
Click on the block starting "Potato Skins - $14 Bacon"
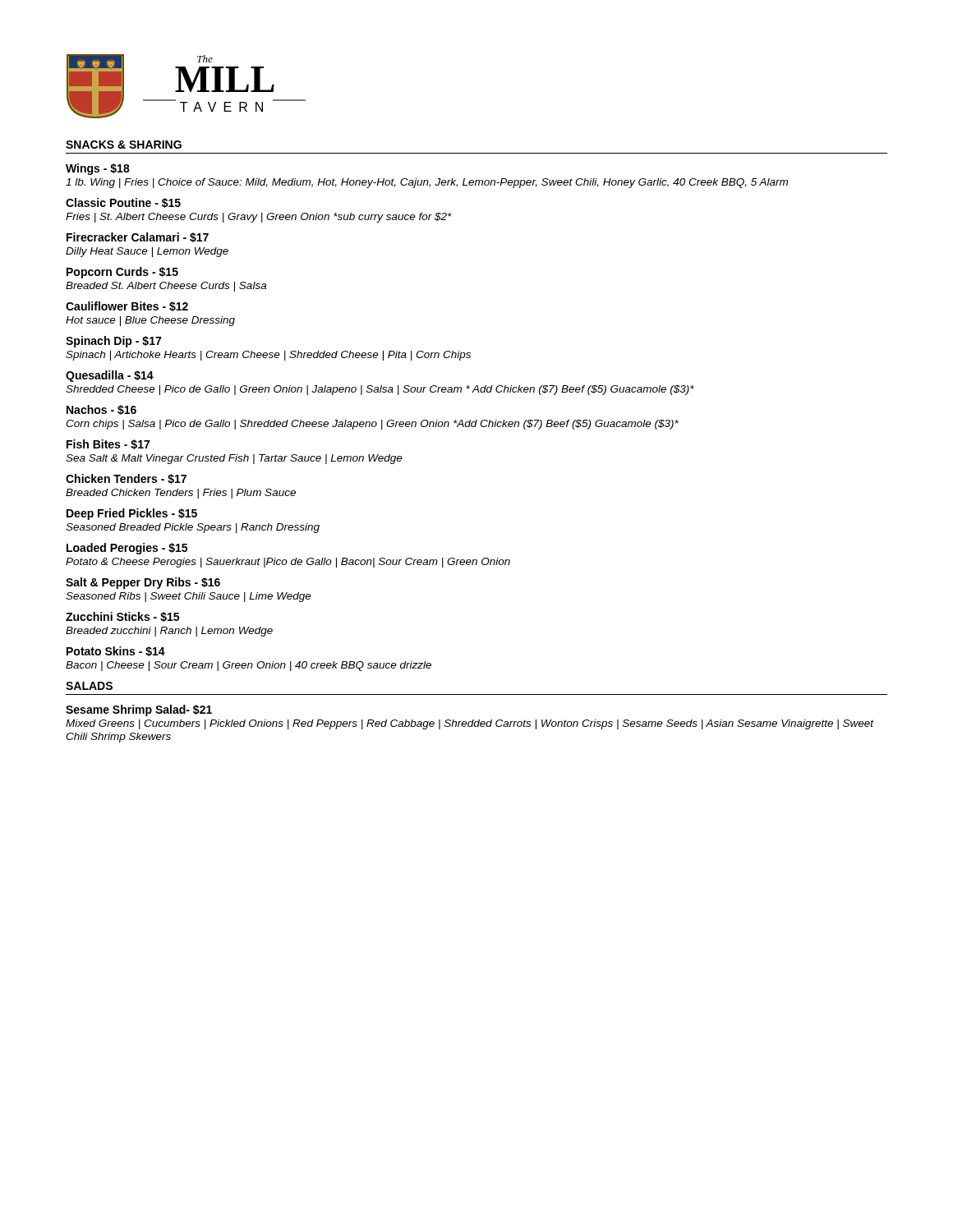tap(249, 658)
